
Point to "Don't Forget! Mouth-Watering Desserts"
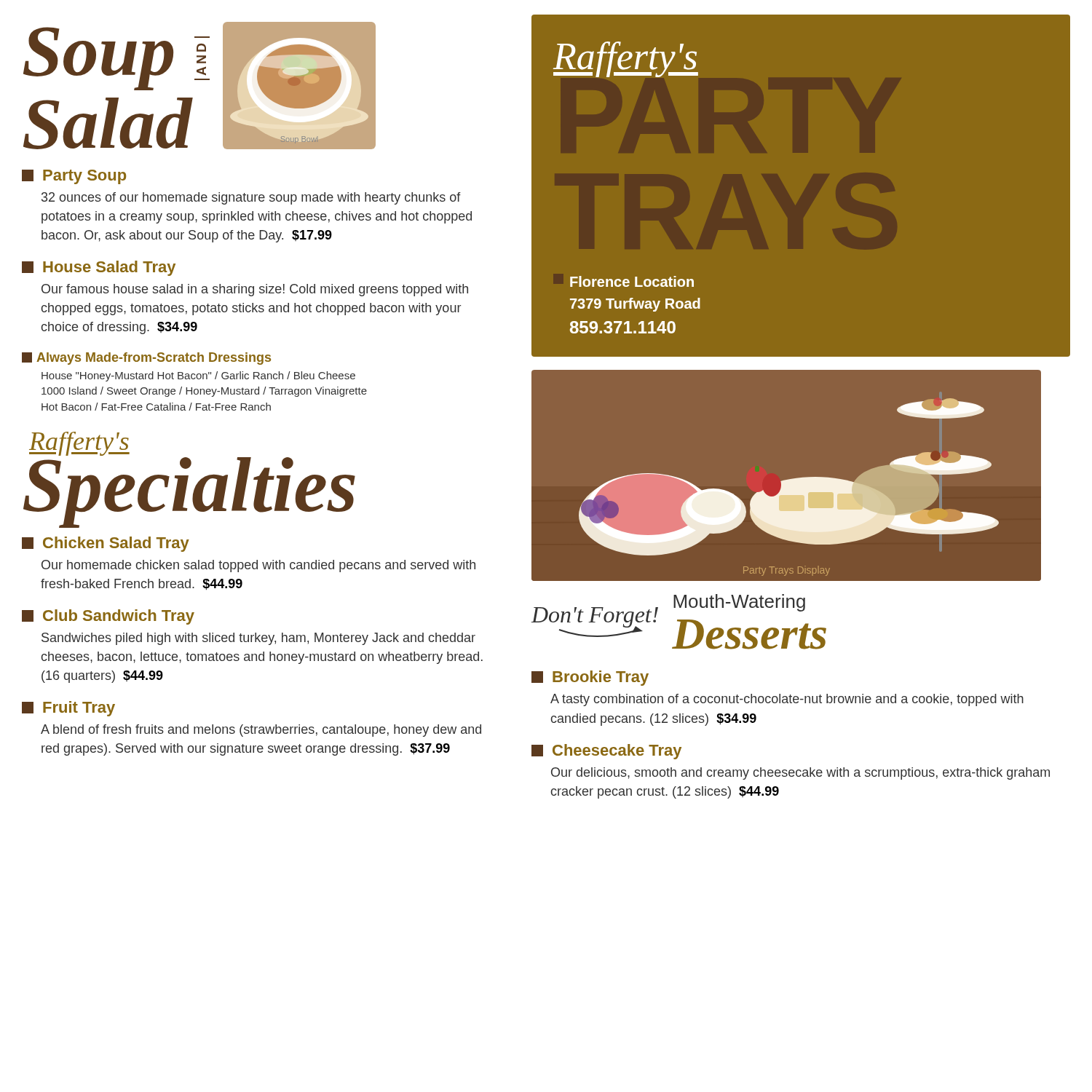coord(680,623)
